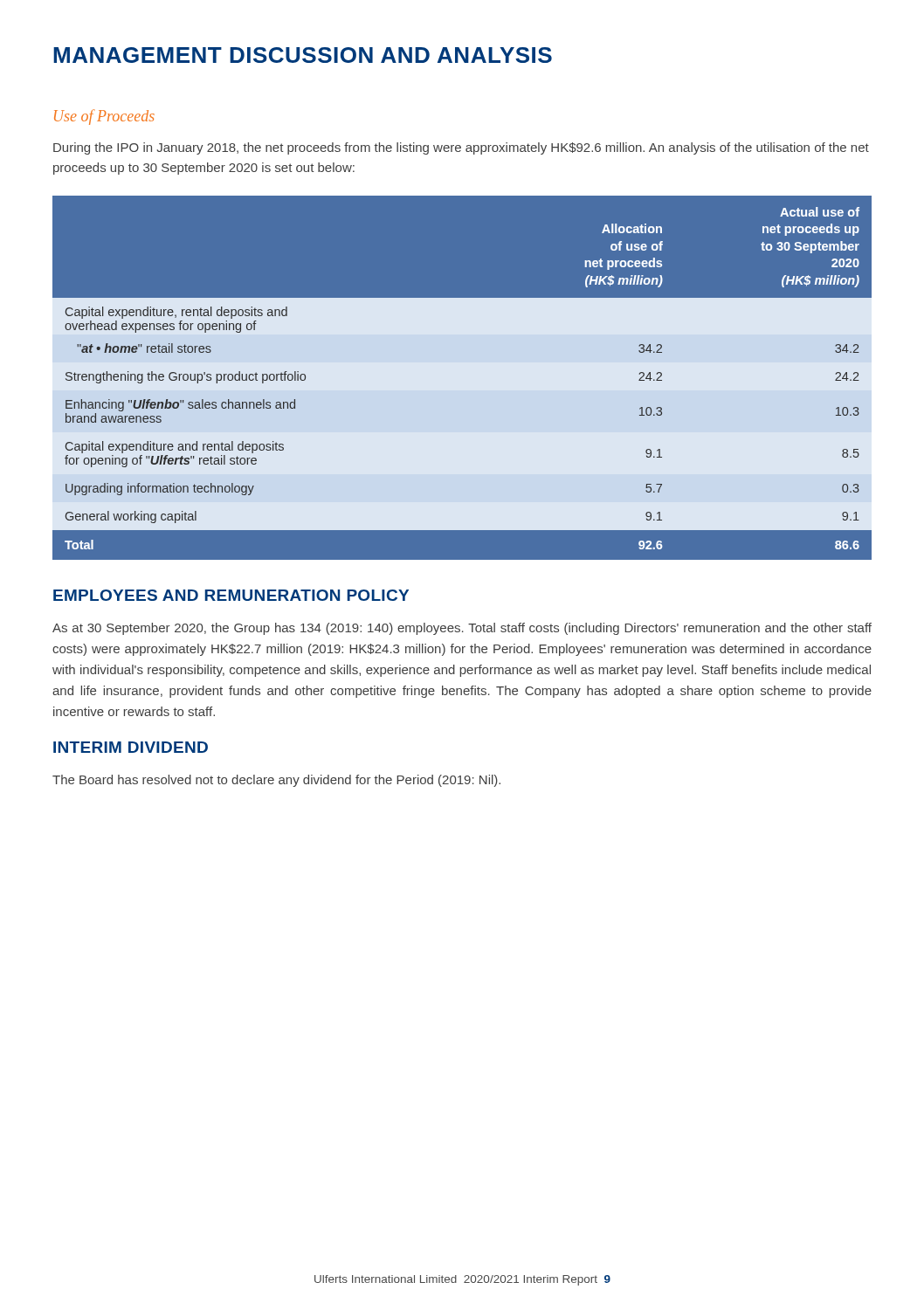Find the section header that reads "Use of Proceeds"
Screen dimensions: 1310x924
click(104, 116)
